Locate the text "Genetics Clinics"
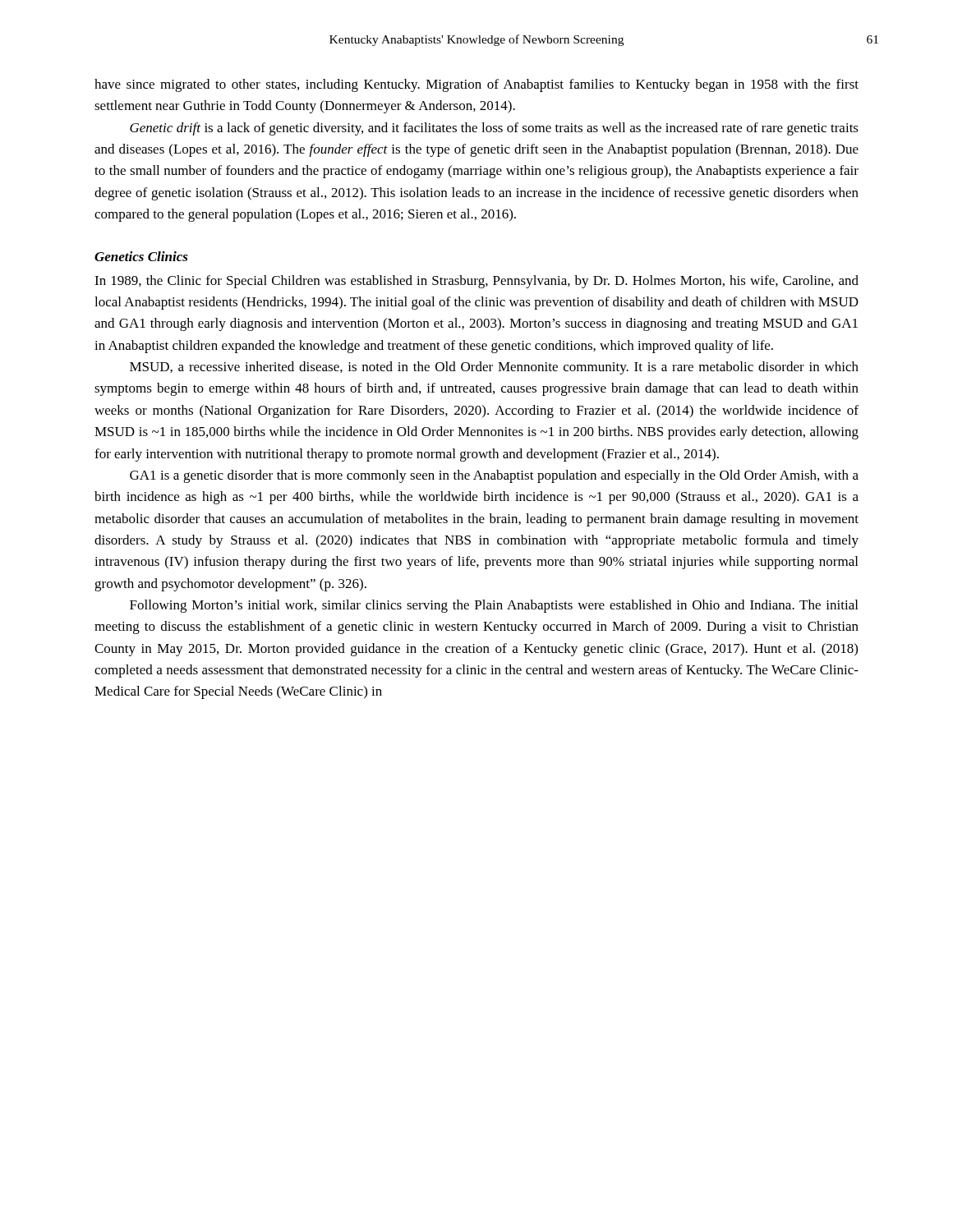The height and width of the screenshot is (1232, 953). [x=141, y=257]
